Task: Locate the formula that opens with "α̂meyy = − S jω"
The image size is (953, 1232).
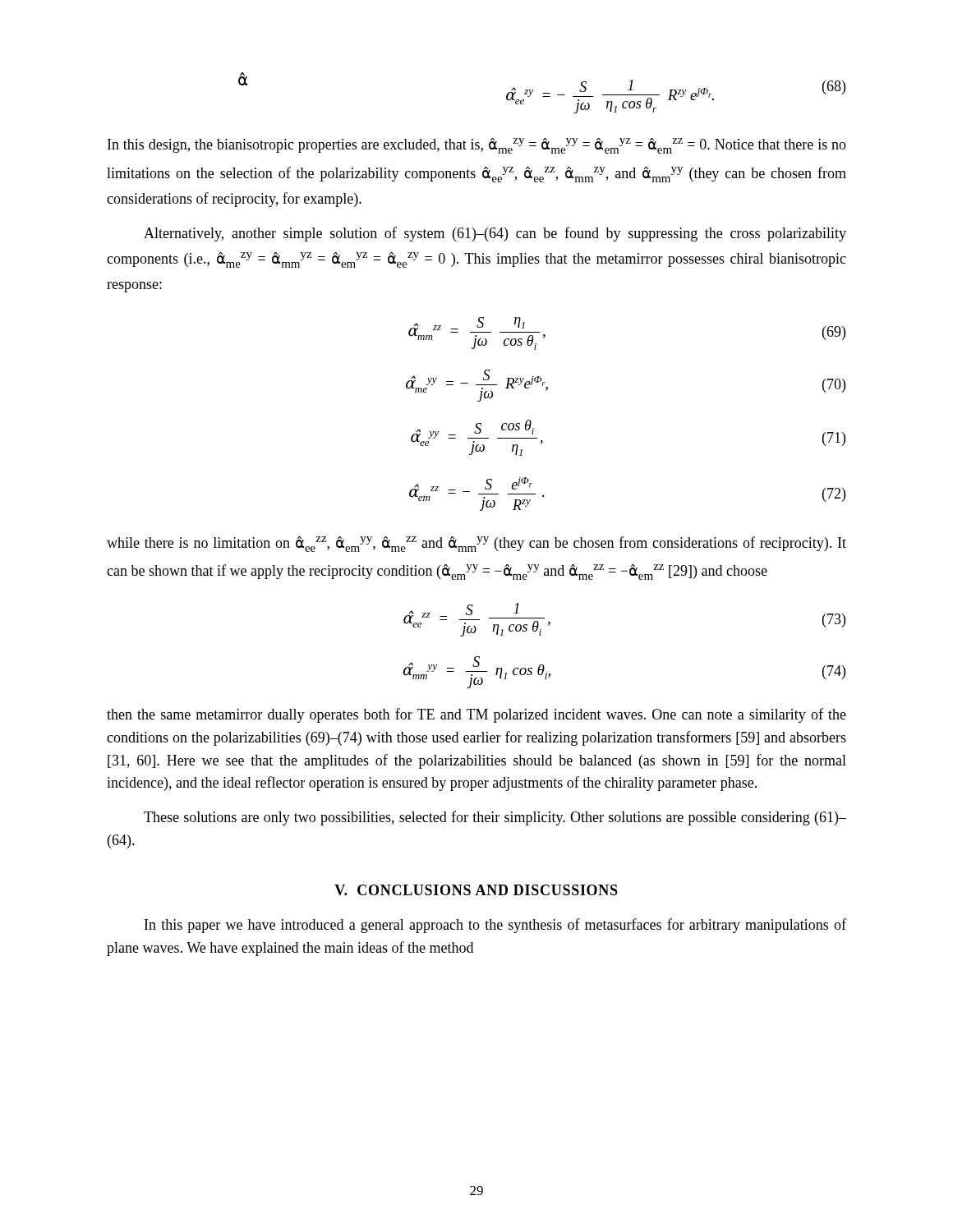Action: coord(486,385)
